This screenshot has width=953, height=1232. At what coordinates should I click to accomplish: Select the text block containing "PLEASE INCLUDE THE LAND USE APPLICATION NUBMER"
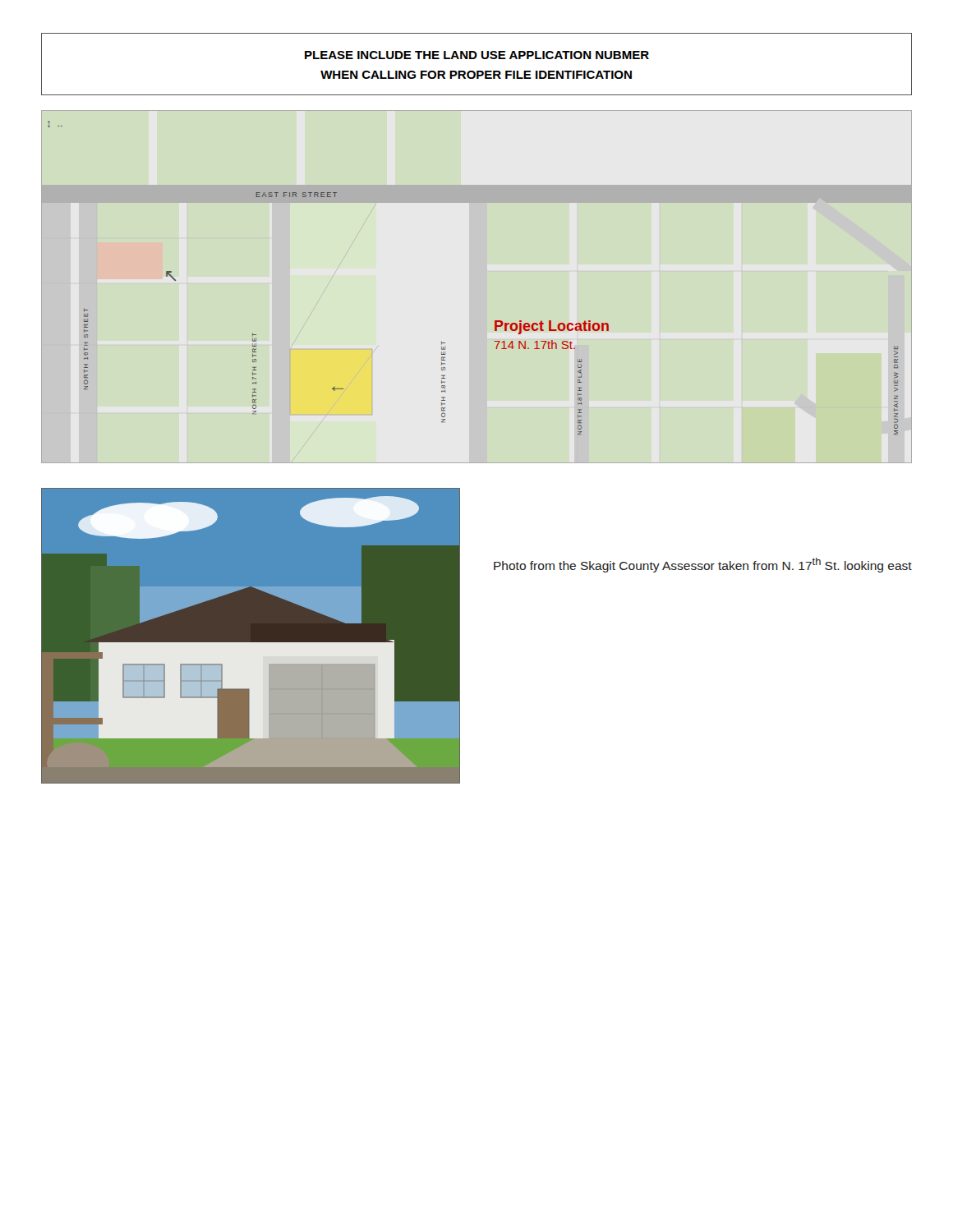(476, 65)
